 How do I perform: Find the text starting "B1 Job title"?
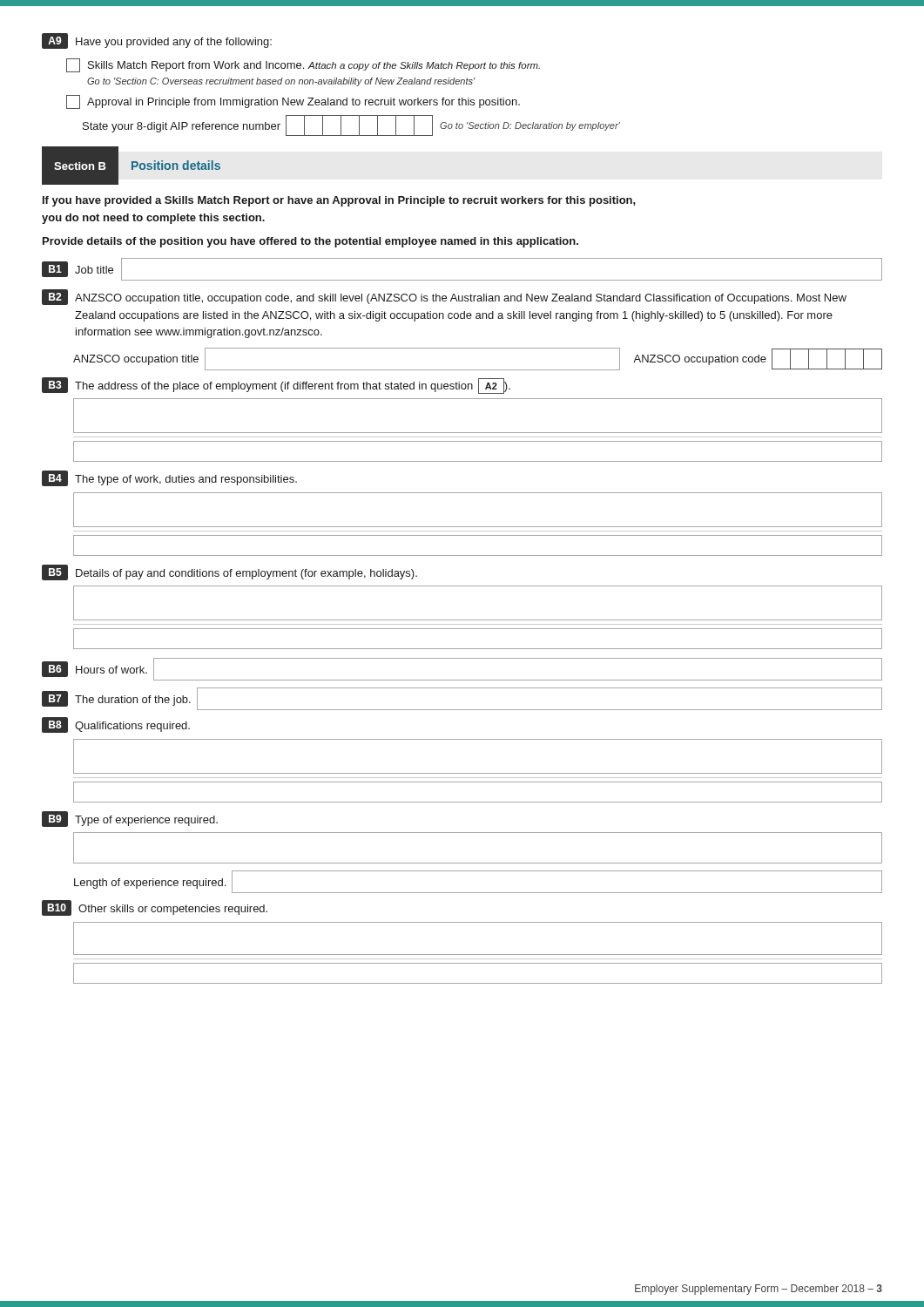tap(462, 269)
